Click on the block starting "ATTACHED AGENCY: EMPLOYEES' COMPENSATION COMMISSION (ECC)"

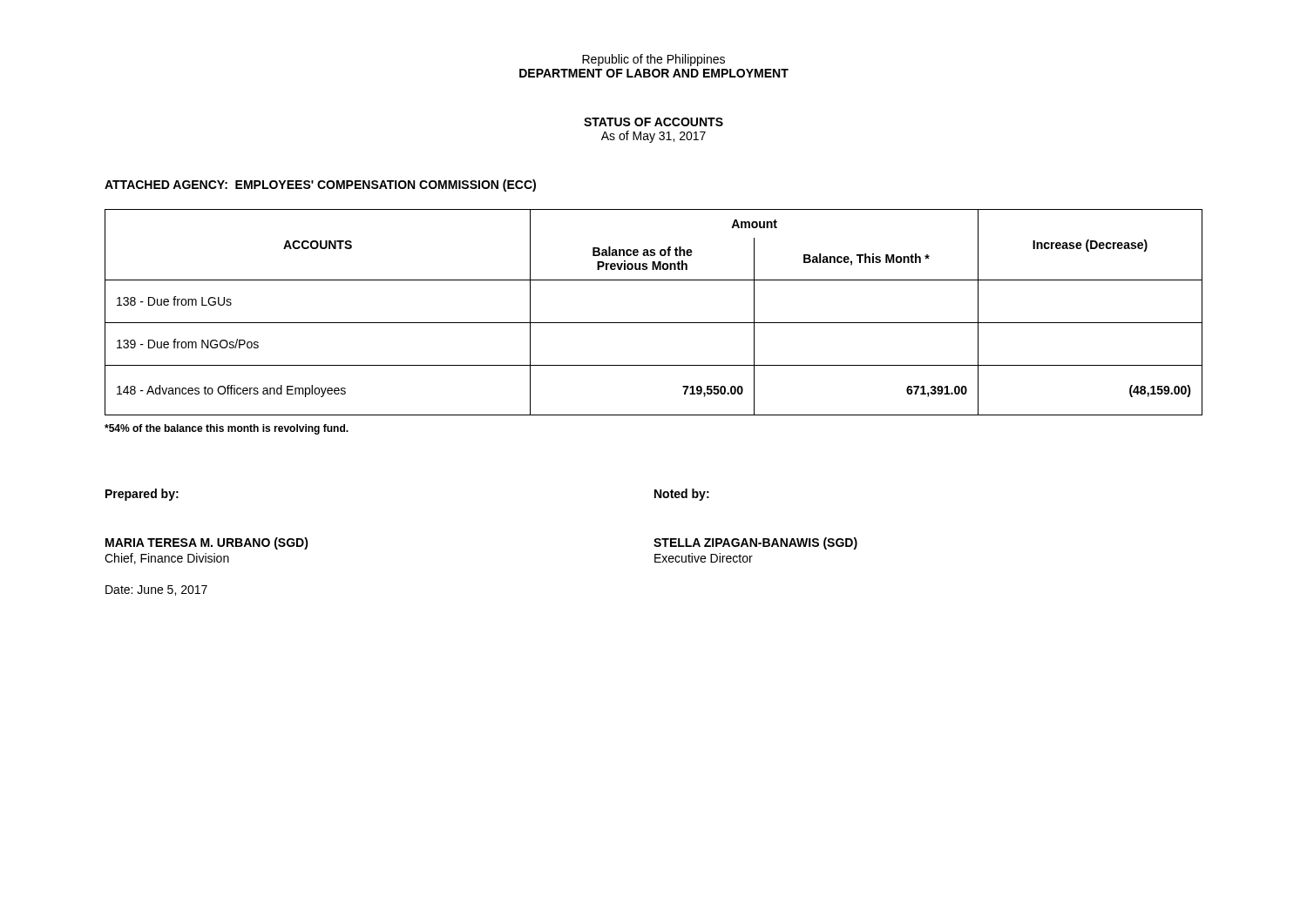click(321, 185)
